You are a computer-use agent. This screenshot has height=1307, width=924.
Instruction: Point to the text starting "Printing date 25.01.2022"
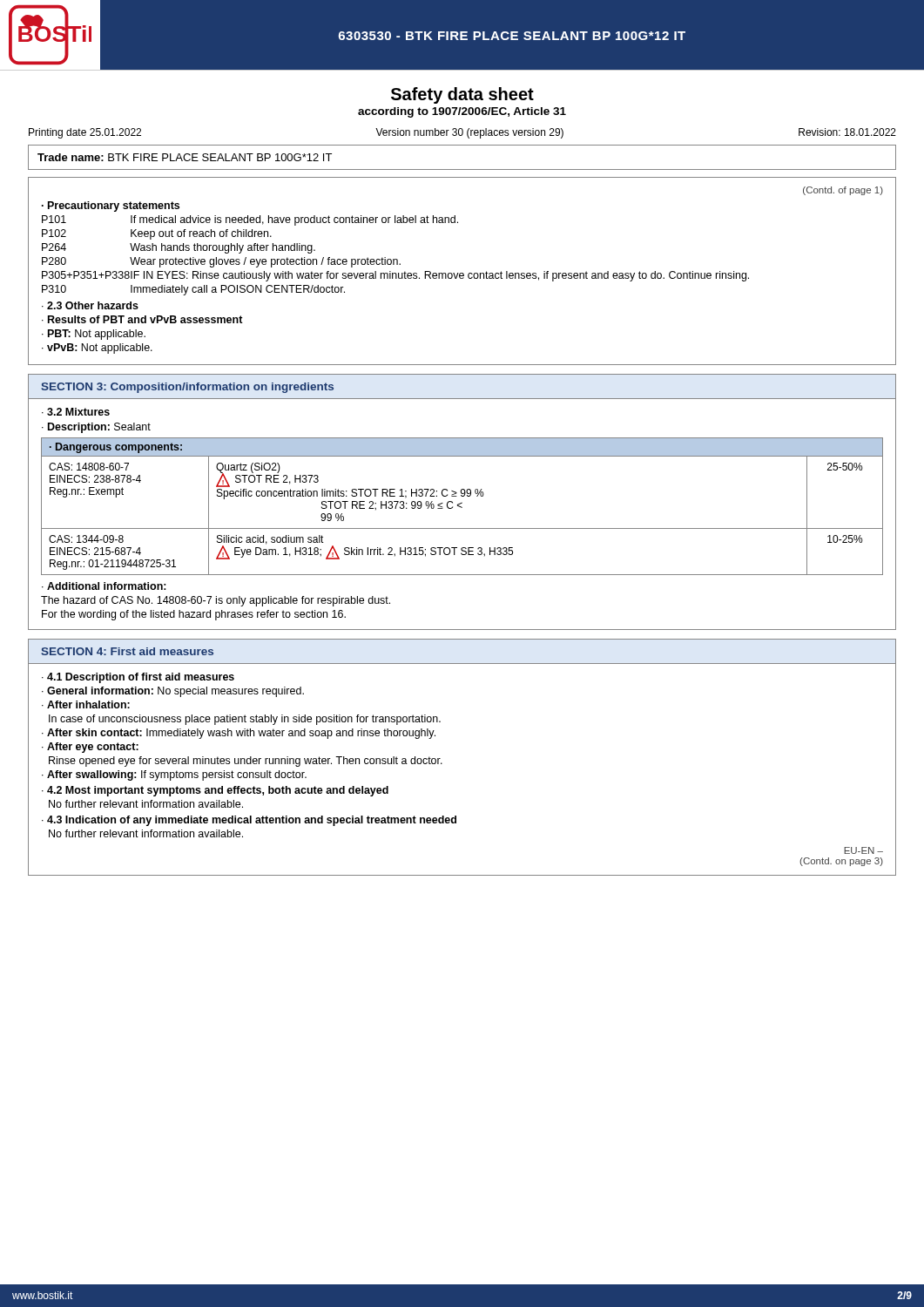462,132
